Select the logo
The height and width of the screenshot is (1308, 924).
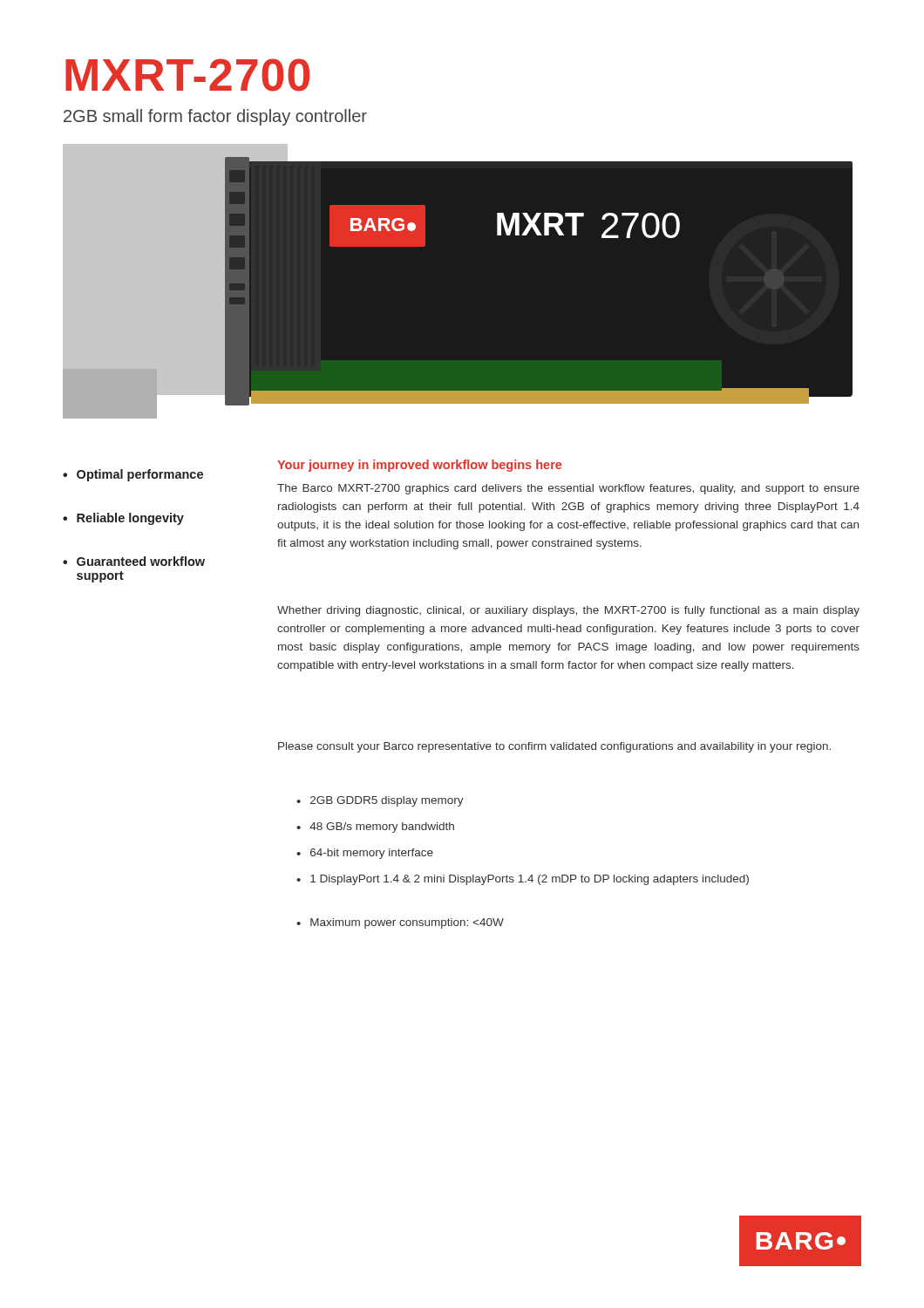point(800,1241)
